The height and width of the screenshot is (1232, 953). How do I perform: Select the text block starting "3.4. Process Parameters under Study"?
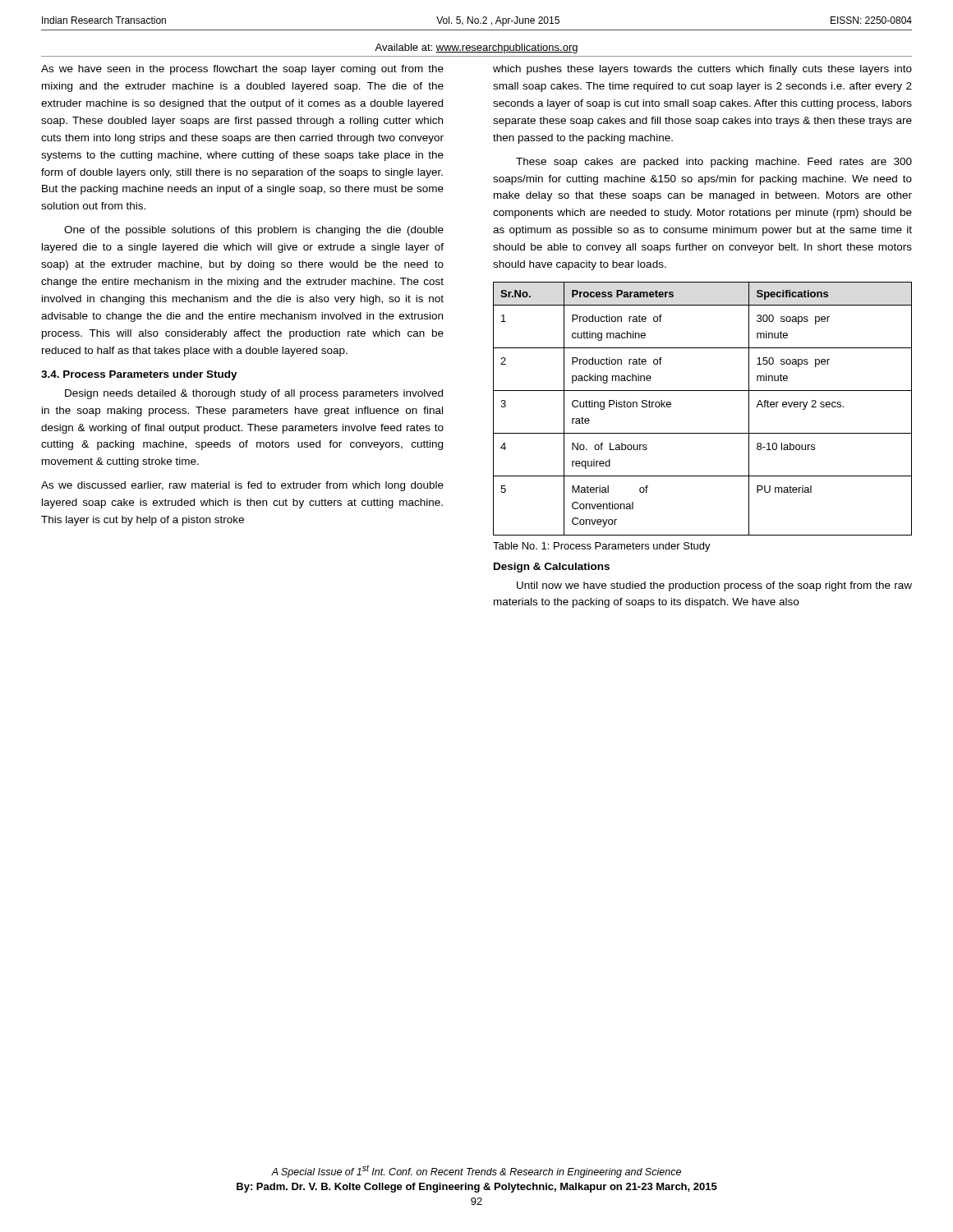[139, 374]
